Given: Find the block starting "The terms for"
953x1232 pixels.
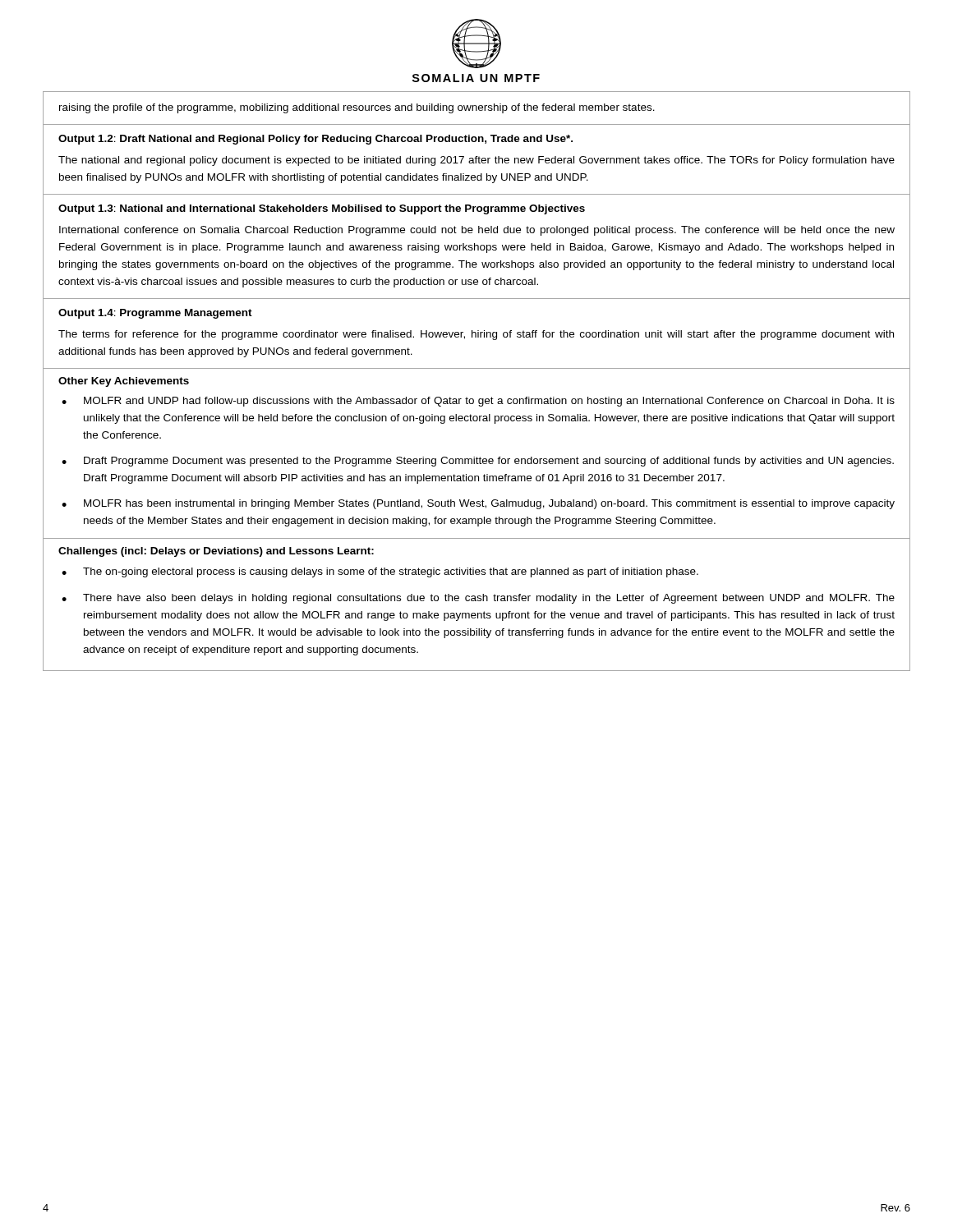Looking at the screenshot, I should pyautogui.click(x=476, y=343).
